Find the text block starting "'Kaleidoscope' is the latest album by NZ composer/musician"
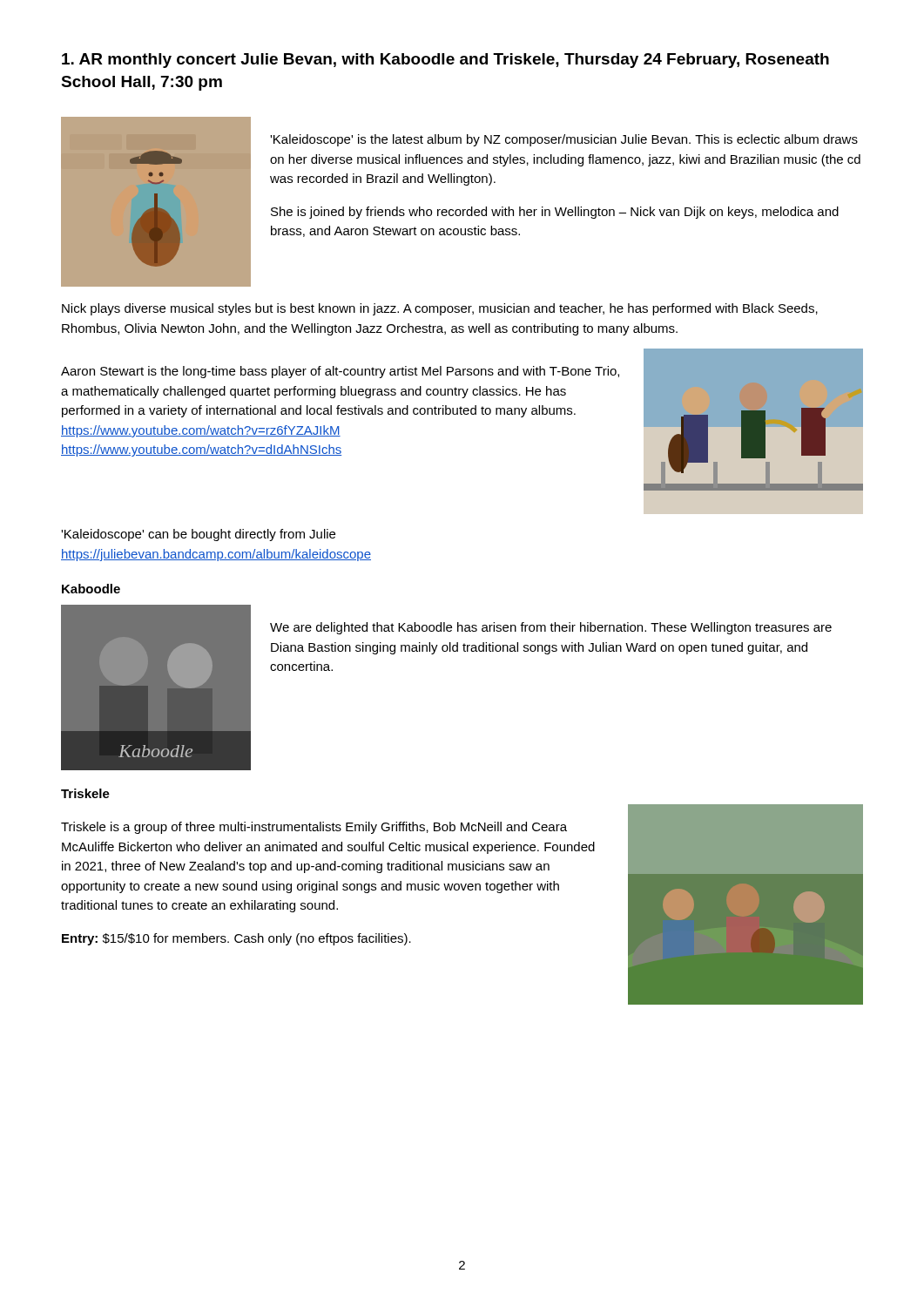Screen dimensions: 1307x924 (x=564, y=140)
